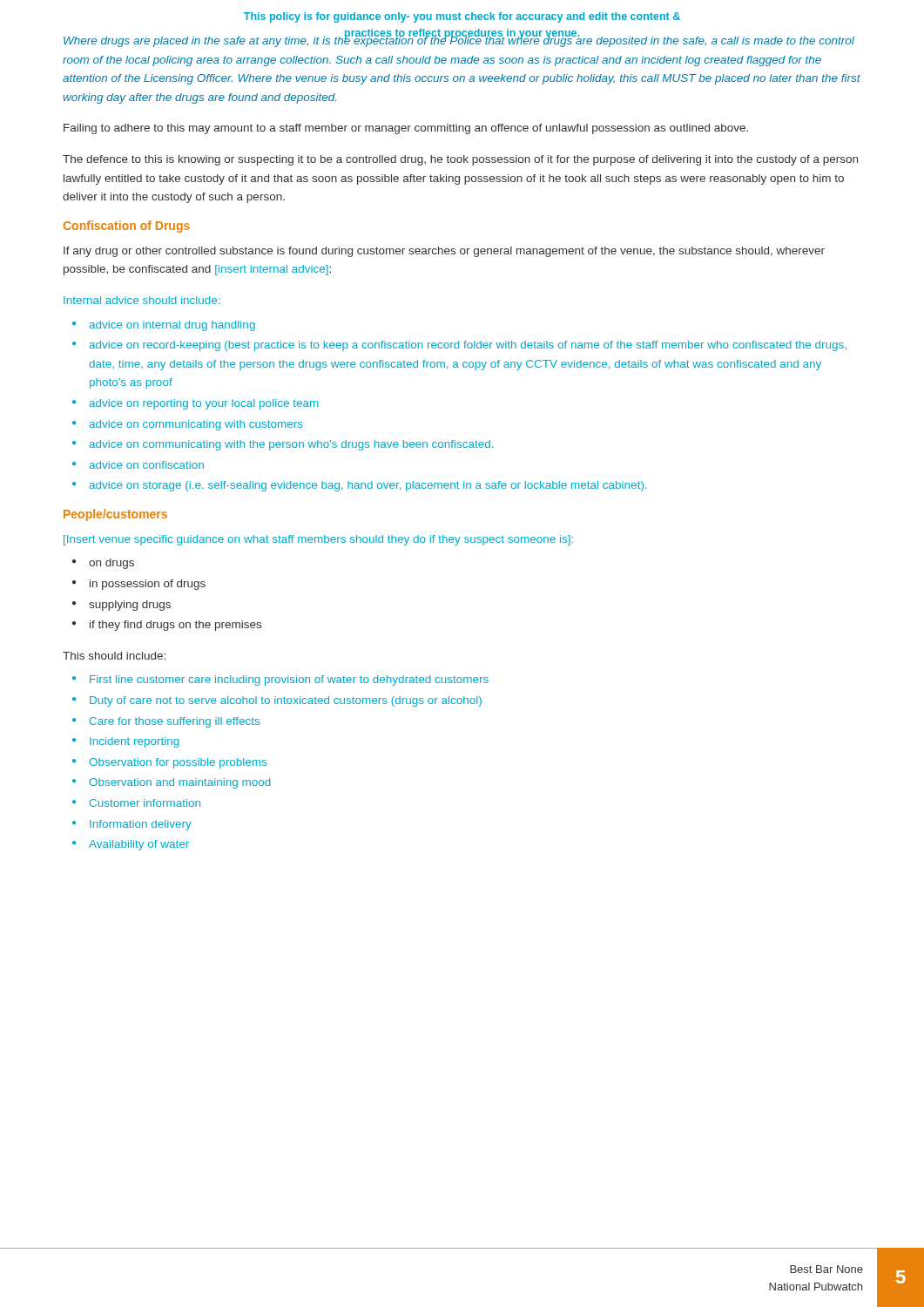This screenshot has width=924, height=1307.
Task: Find the block on this page that starts "●First line customer care including provision of"
Action: coord(280,678)
